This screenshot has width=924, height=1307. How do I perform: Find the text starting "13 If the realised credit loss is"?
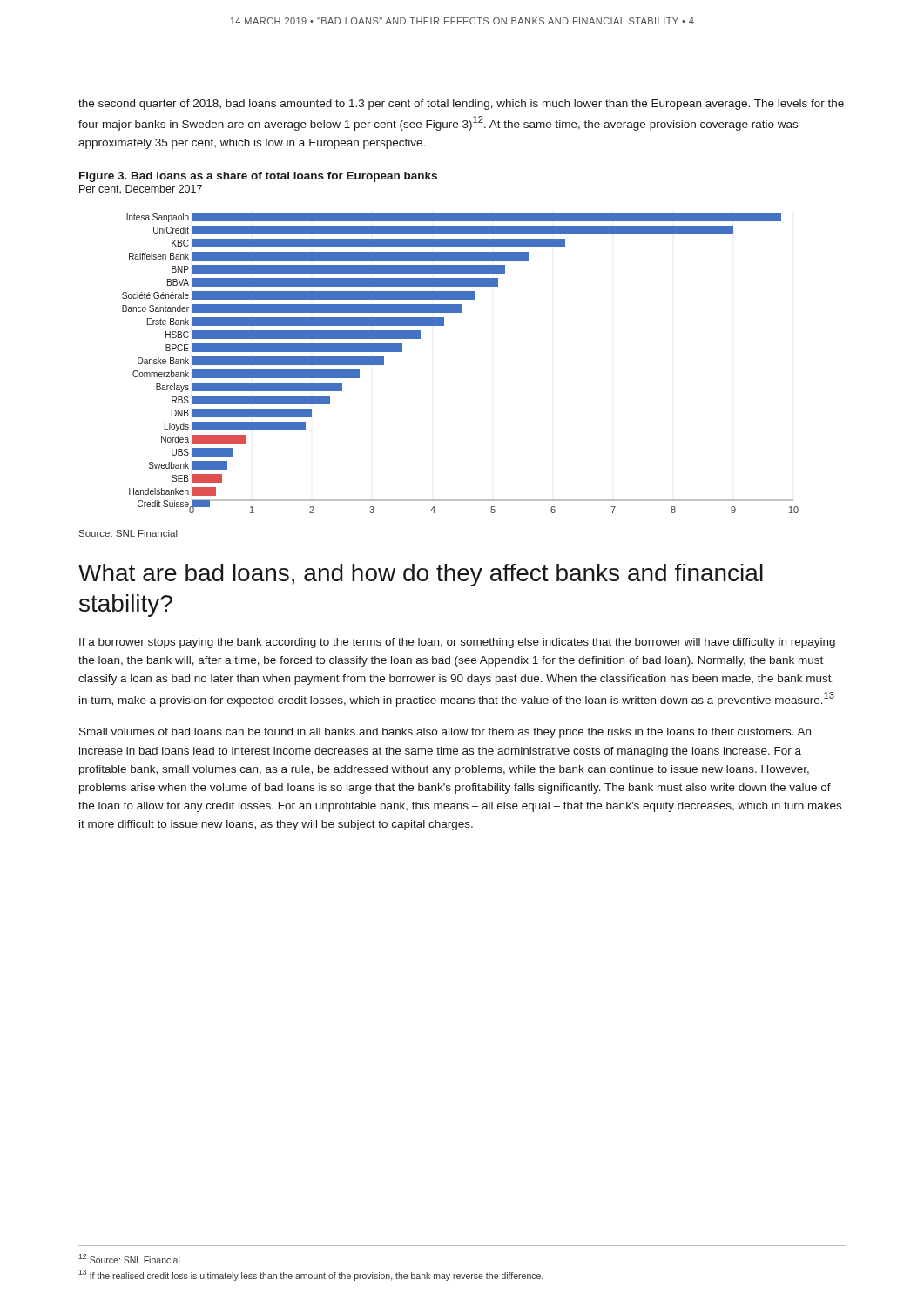click(x=311, y=1274)
